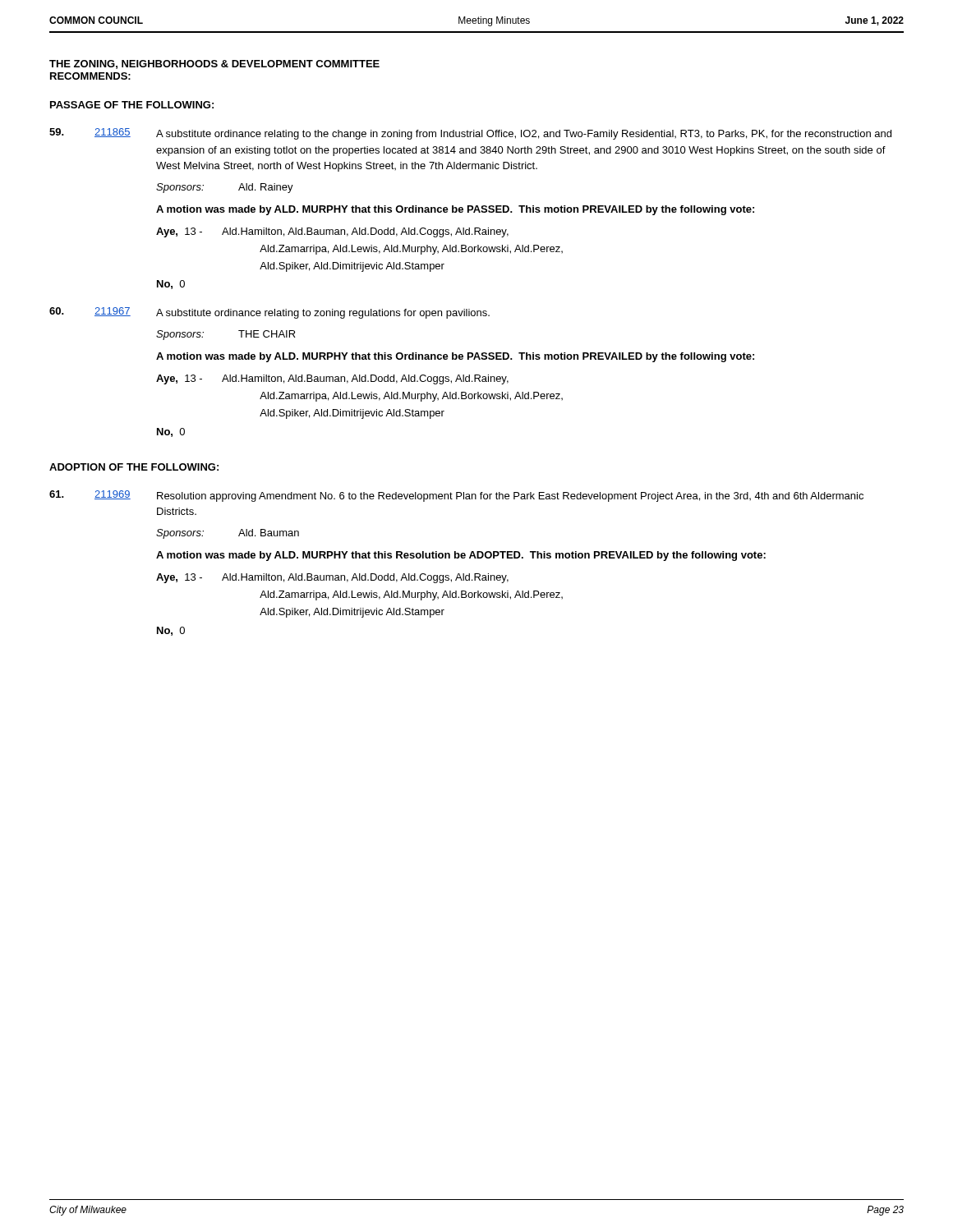Where does it say "THE ZONING, NEIGHBORHOODS & DEVELOPMENT COMMITTEERECOMMENDS:"?

(x=215, y=70)
